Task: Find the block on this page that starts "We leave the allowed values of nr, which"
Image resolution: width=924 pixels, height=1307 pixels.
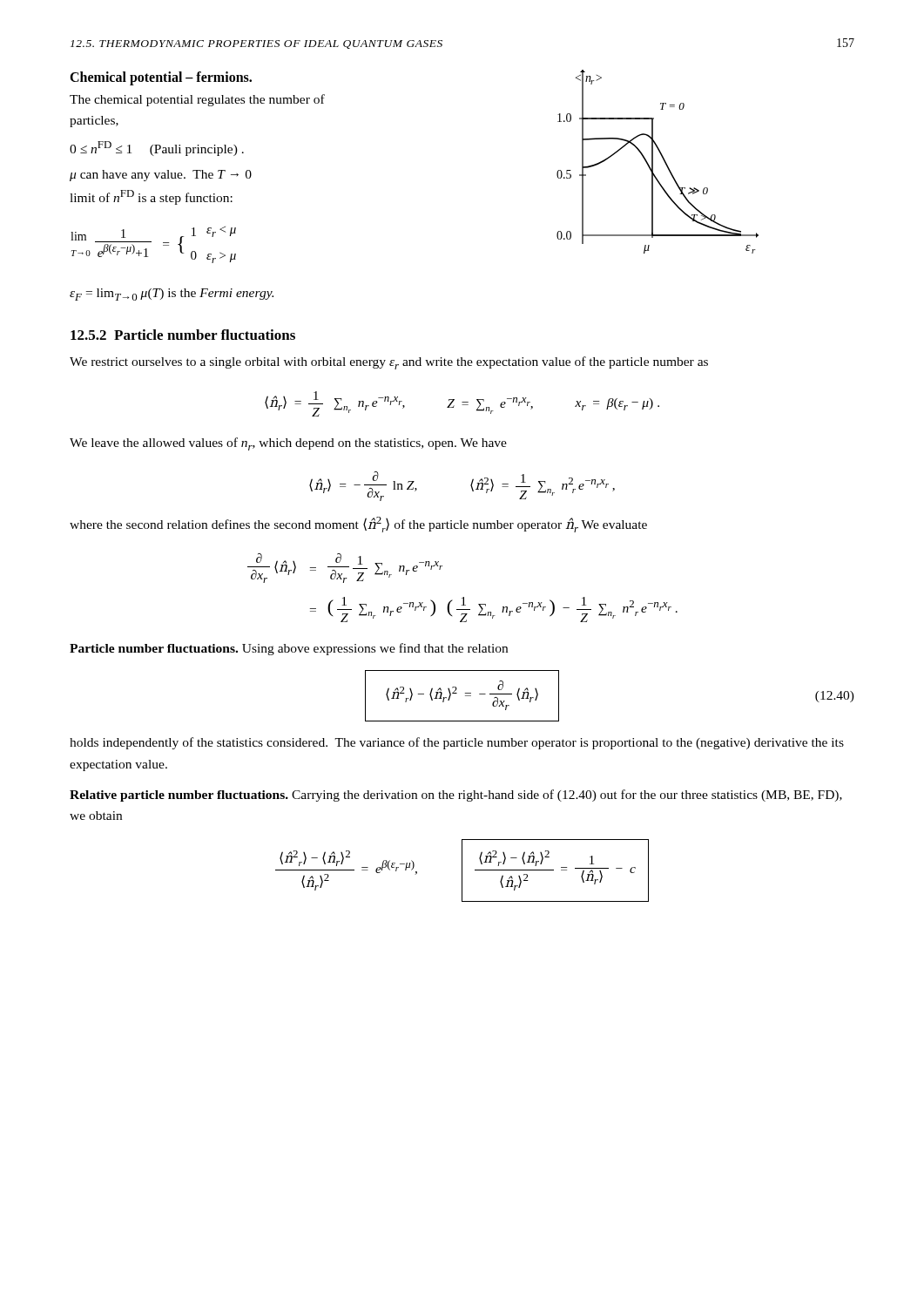Action: (288, 444)
